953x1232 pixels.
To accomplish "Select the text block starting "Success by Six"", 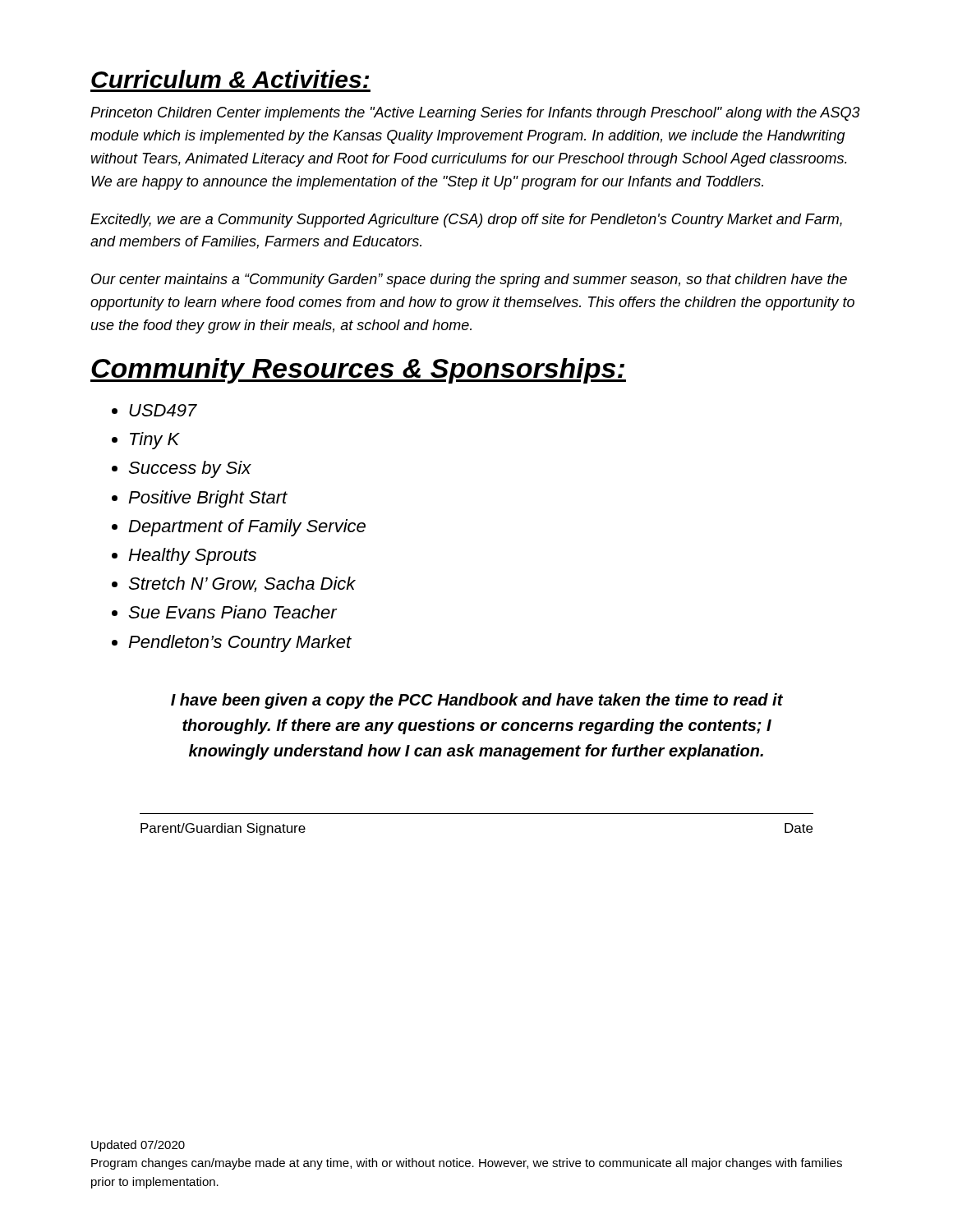I will point(189,468).
